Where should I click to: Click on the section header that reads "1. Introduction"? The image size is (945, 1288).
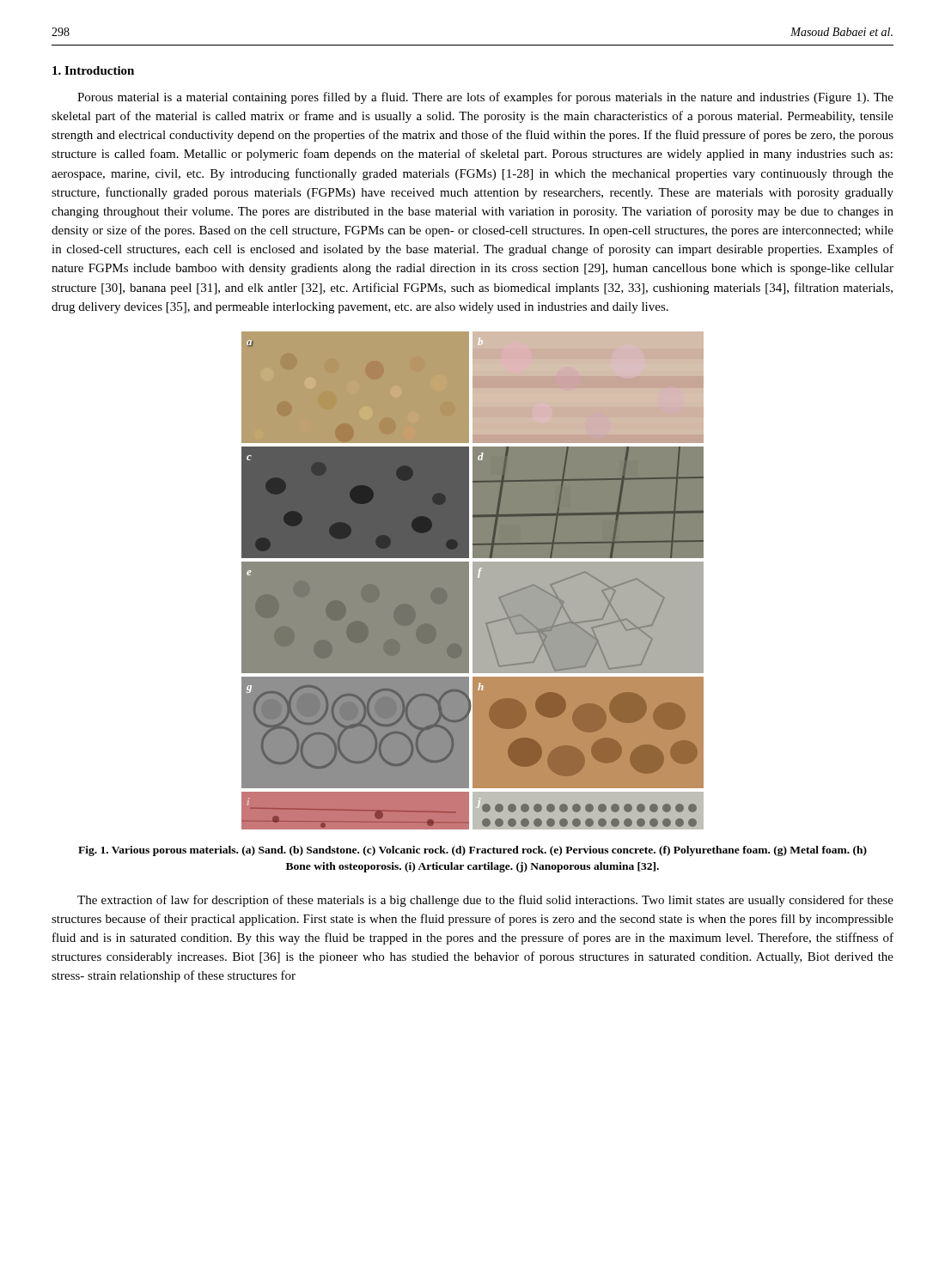pos(93,70)
